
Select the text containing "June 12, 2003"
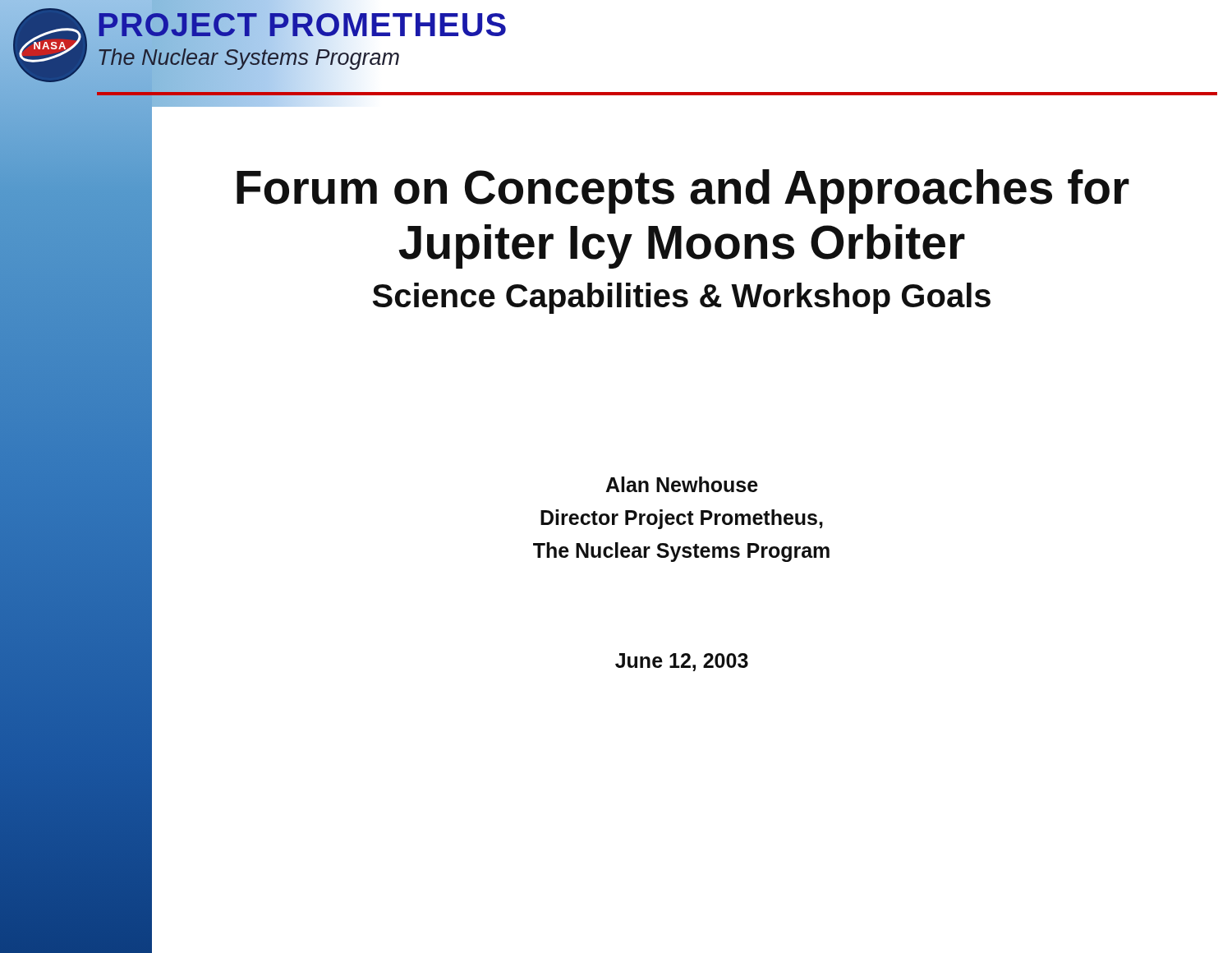pyautogui.click(x=682, y=661)
